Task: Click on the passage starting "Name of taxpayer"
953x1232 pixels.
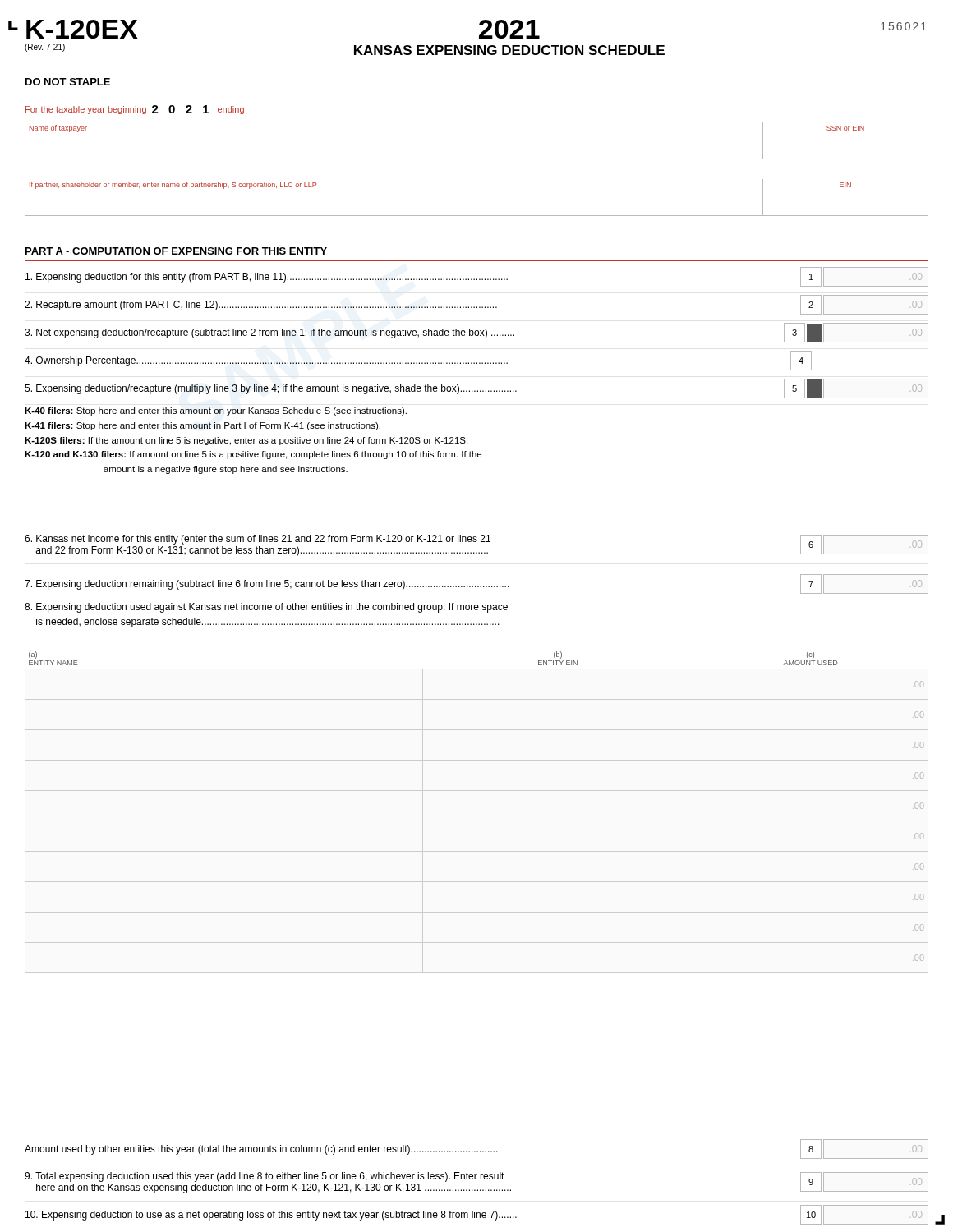Action: click(476, 140)
